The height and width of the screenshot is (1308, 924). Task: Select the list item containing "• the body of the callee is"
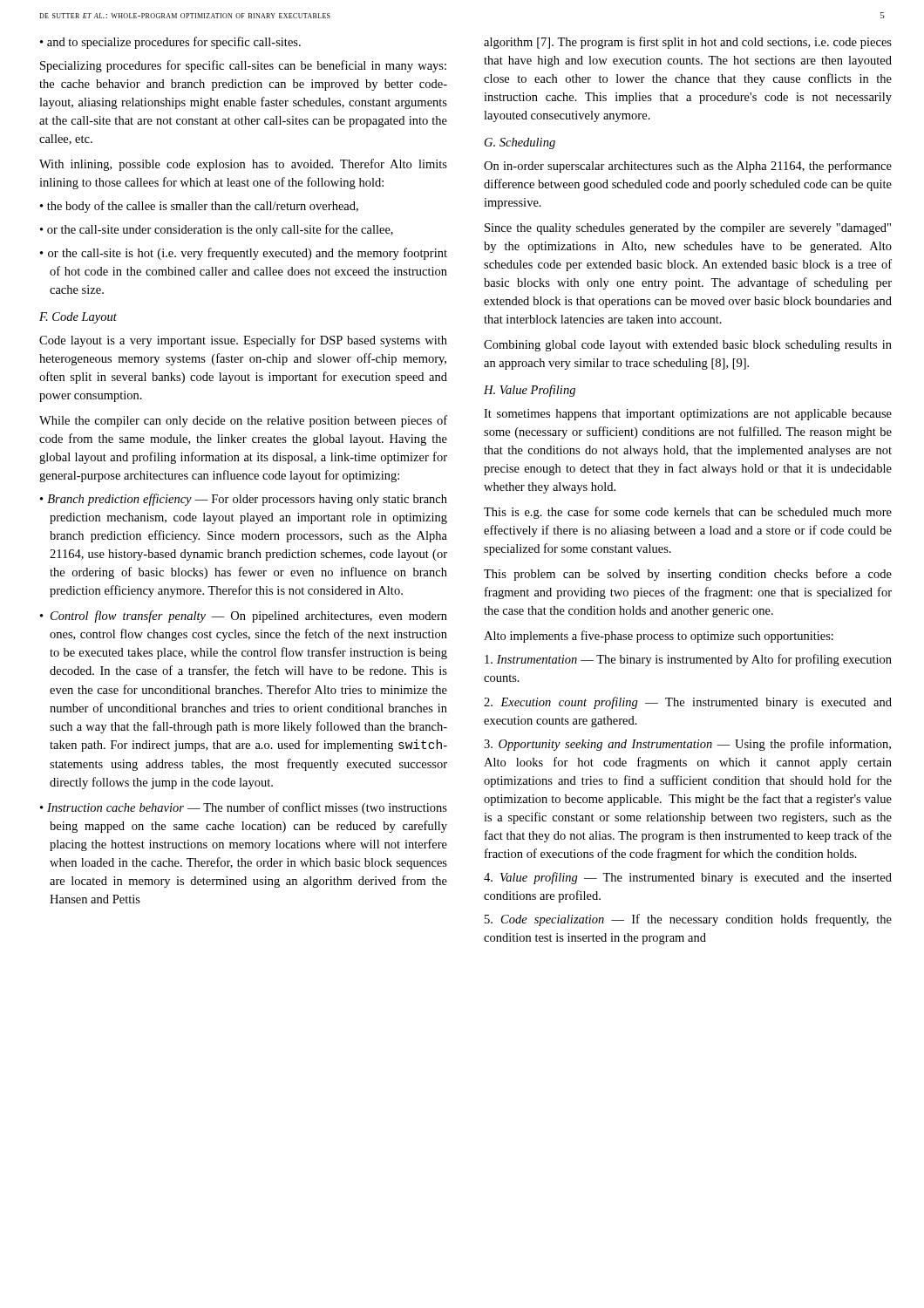click(x=199, y=206)
